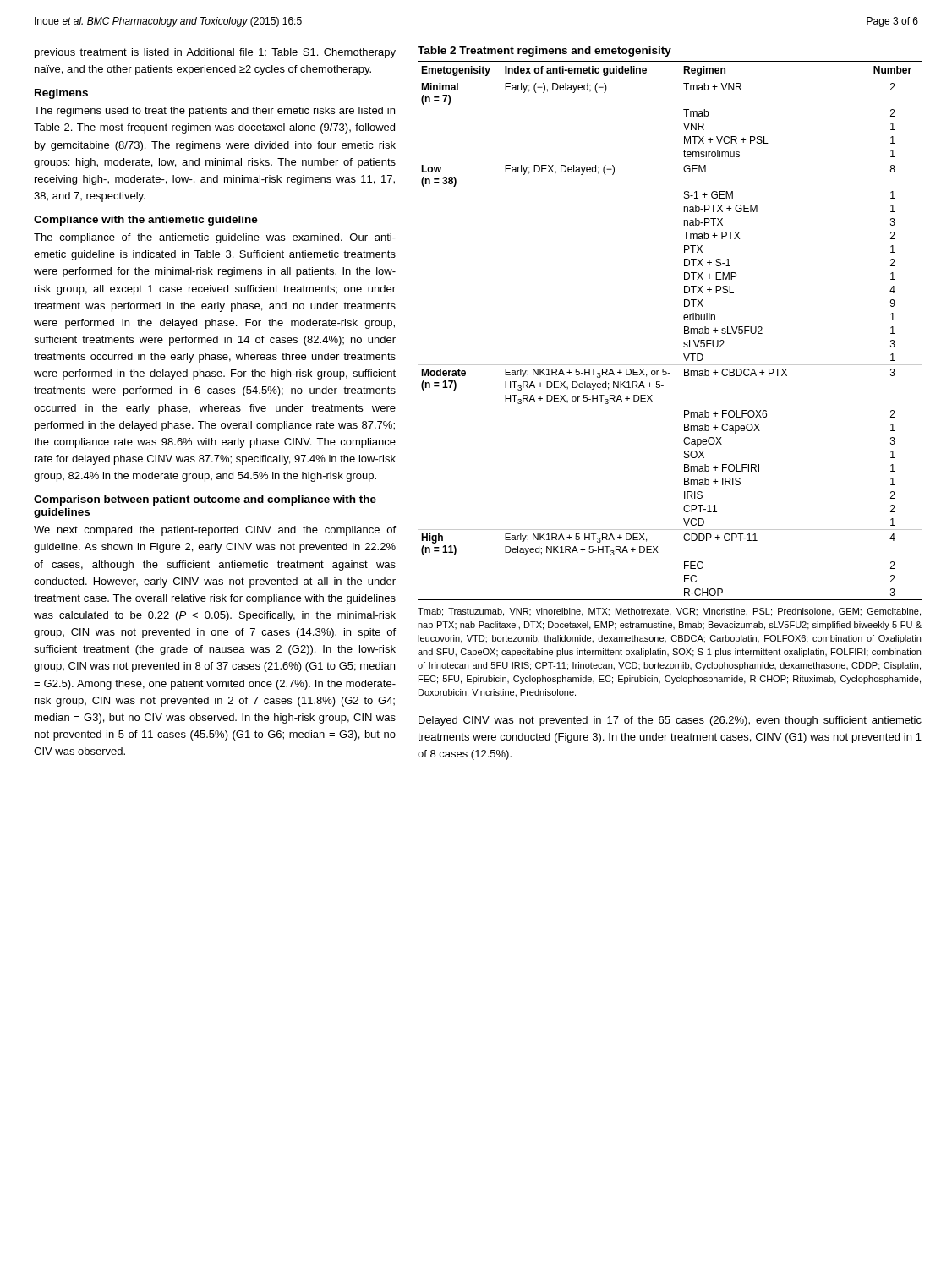The image size is (952, 1268).
Task: Locate the region starting "Compliance with the antiemetic"
Action: pyautogui.click(x=146, y=219)
